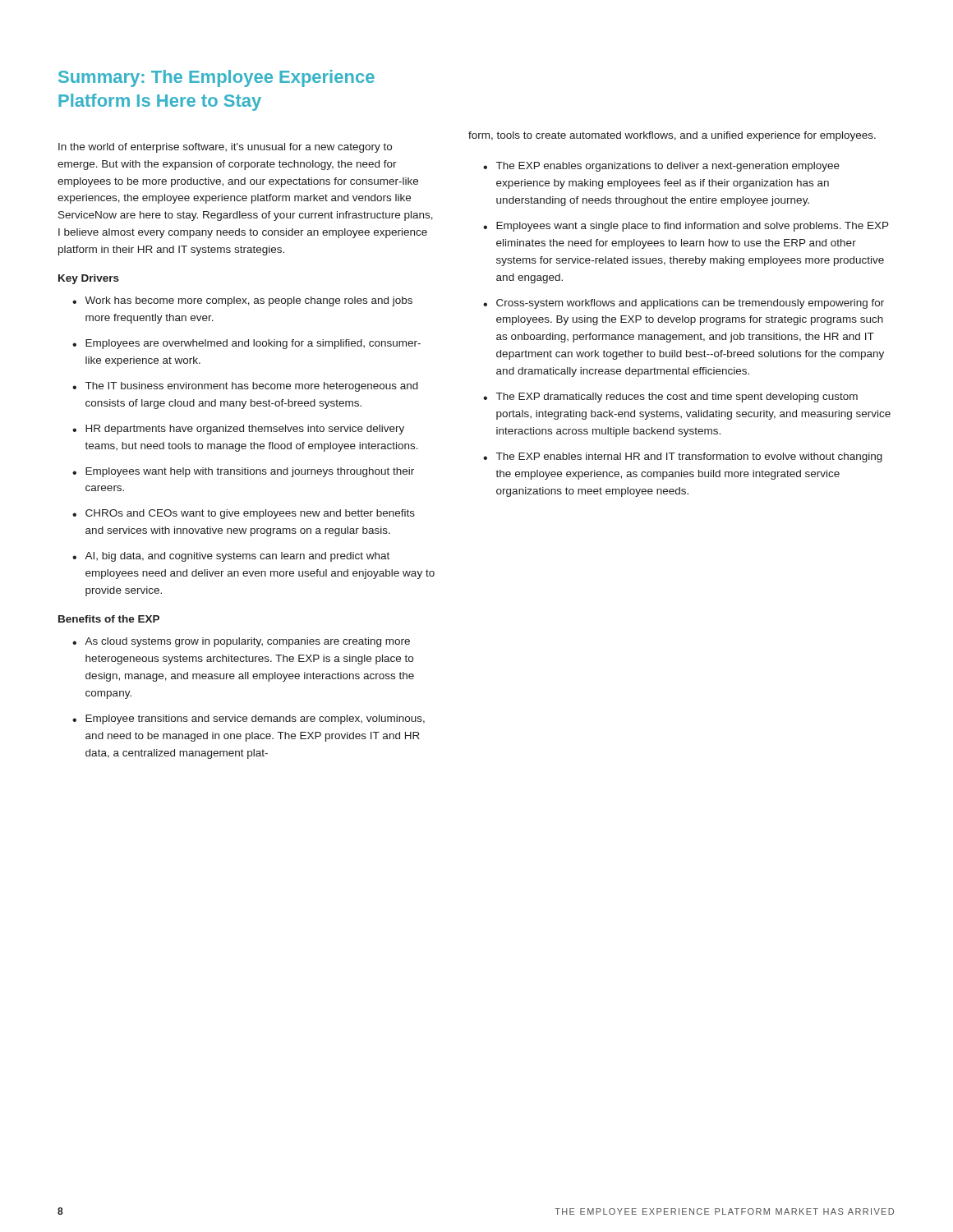Viewport: 953px width, 1232px height.
Task: Find the section header that reads "Benefits of the EXP"
Action: pos(109,619)
